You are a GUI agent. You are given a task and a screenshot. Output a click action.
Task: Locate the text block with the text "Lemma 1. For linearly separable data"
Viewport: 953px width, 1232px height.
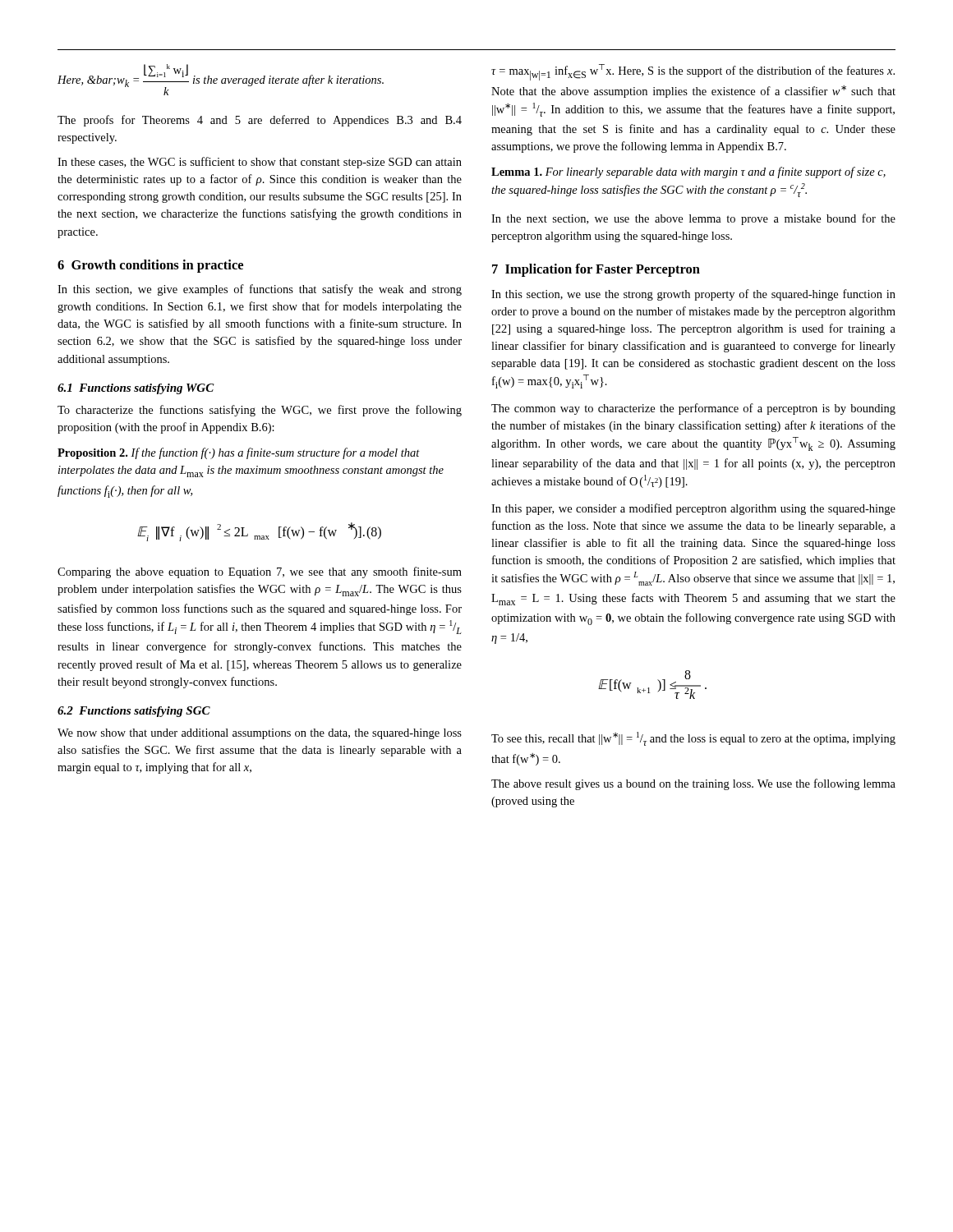(689, 182)
